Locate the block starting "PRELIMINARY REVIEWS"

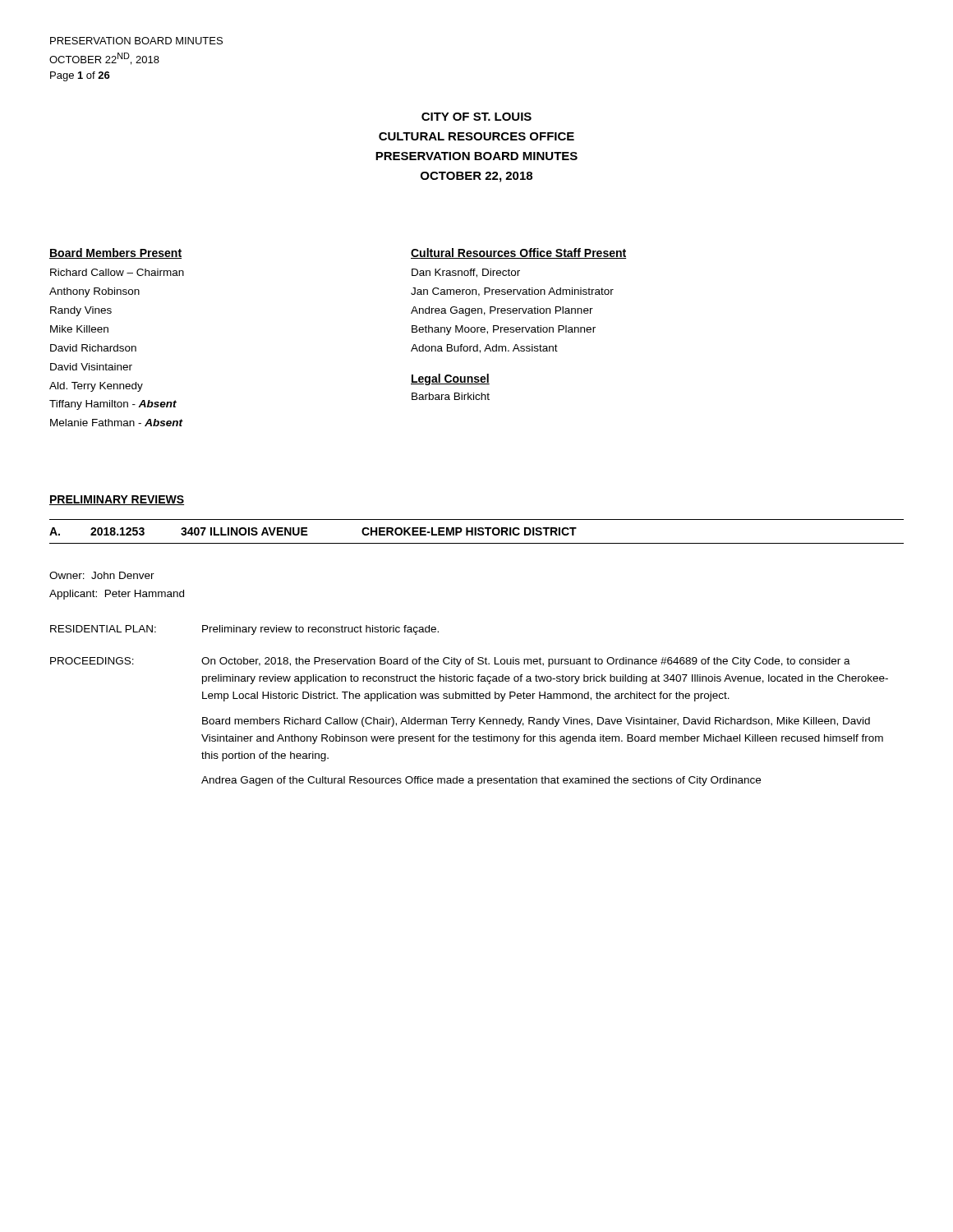coord(117,499)
